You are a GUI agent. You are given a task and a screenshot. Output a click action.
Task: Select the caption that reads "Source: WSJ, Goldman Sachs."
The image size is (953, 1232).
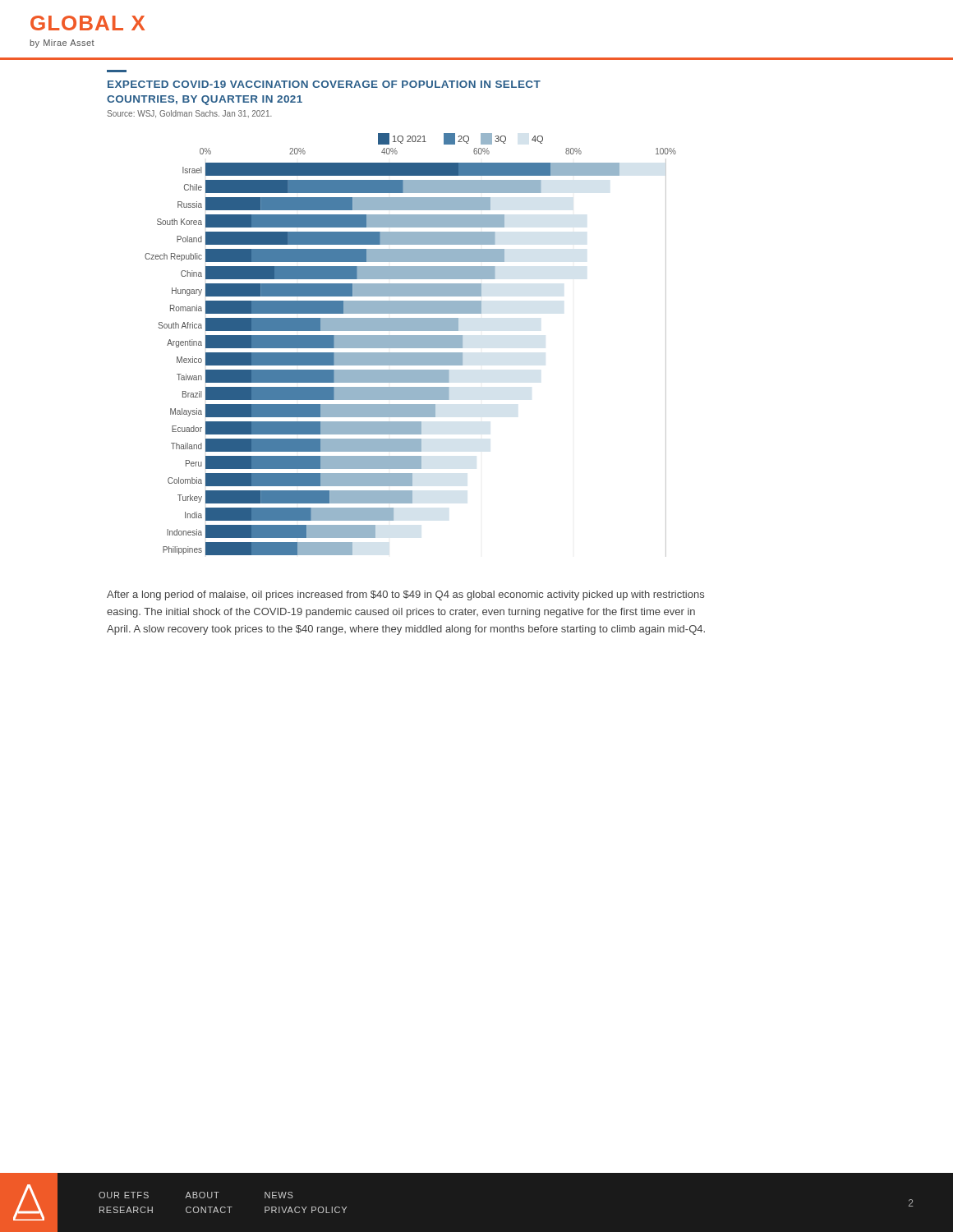189,114
